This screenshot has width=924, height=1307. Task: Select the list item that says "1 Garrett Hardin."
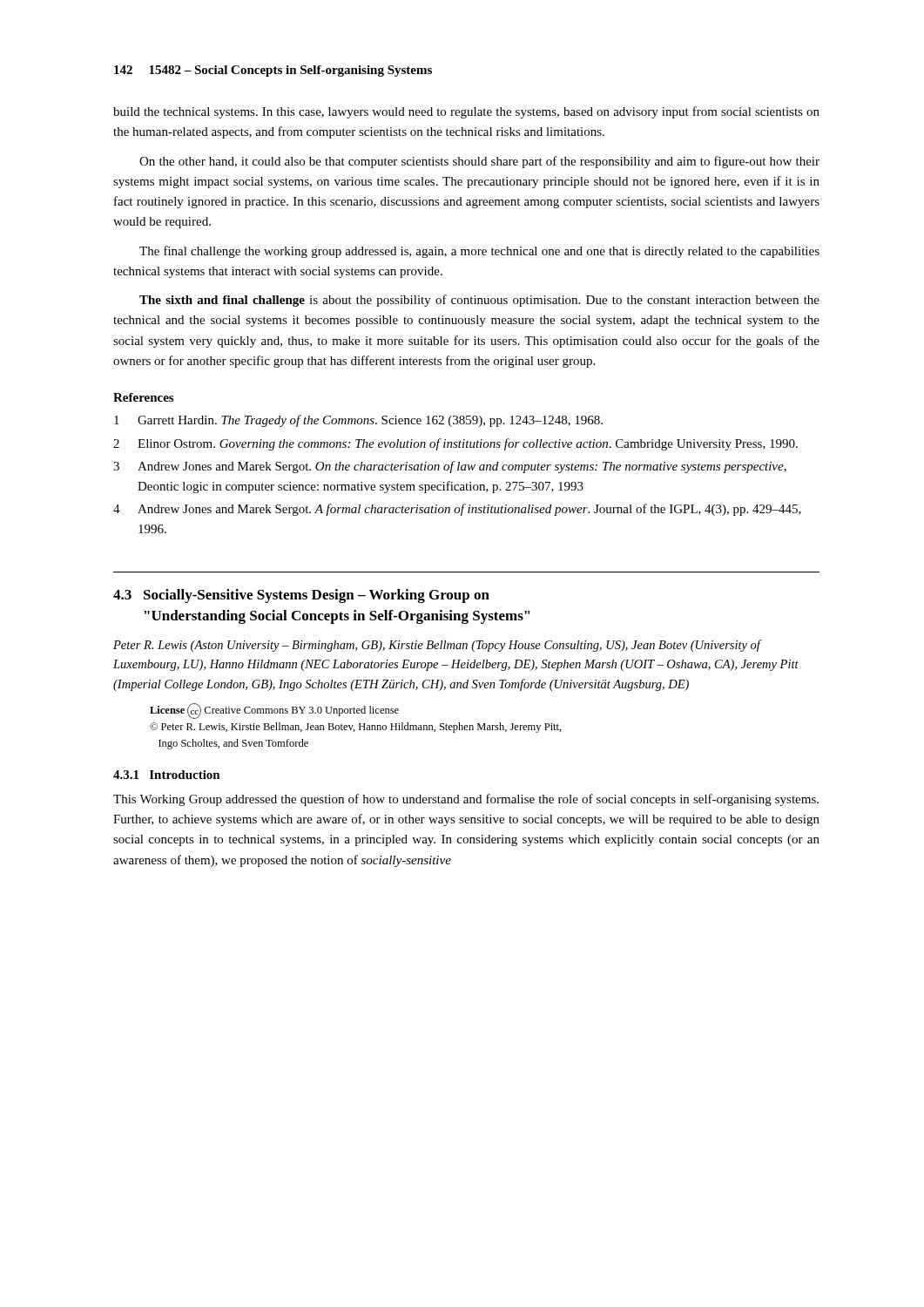tap(466, 474)
